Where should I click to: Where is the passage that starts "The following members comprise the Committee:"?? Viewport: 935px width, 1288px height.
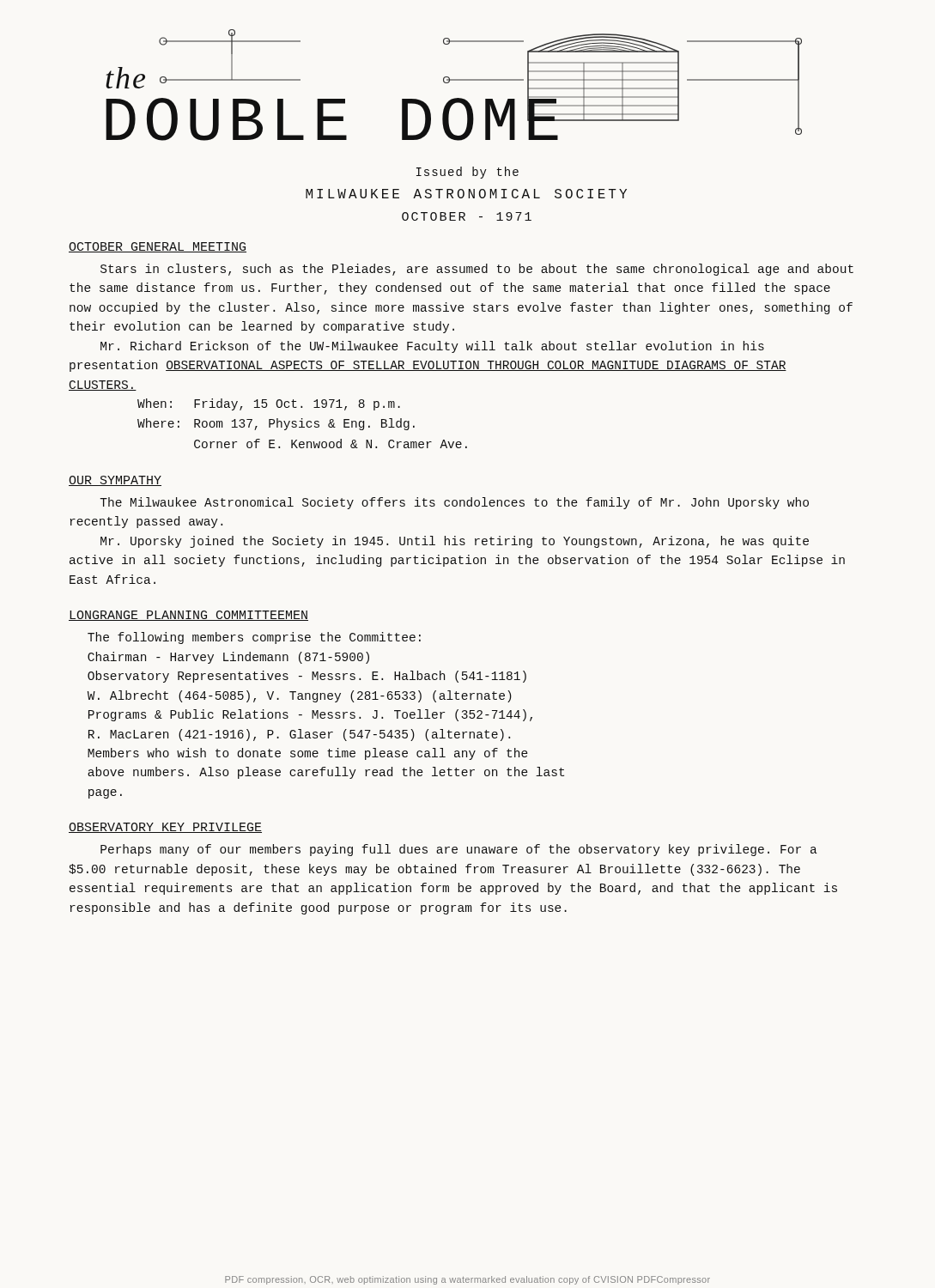(473, 715)
